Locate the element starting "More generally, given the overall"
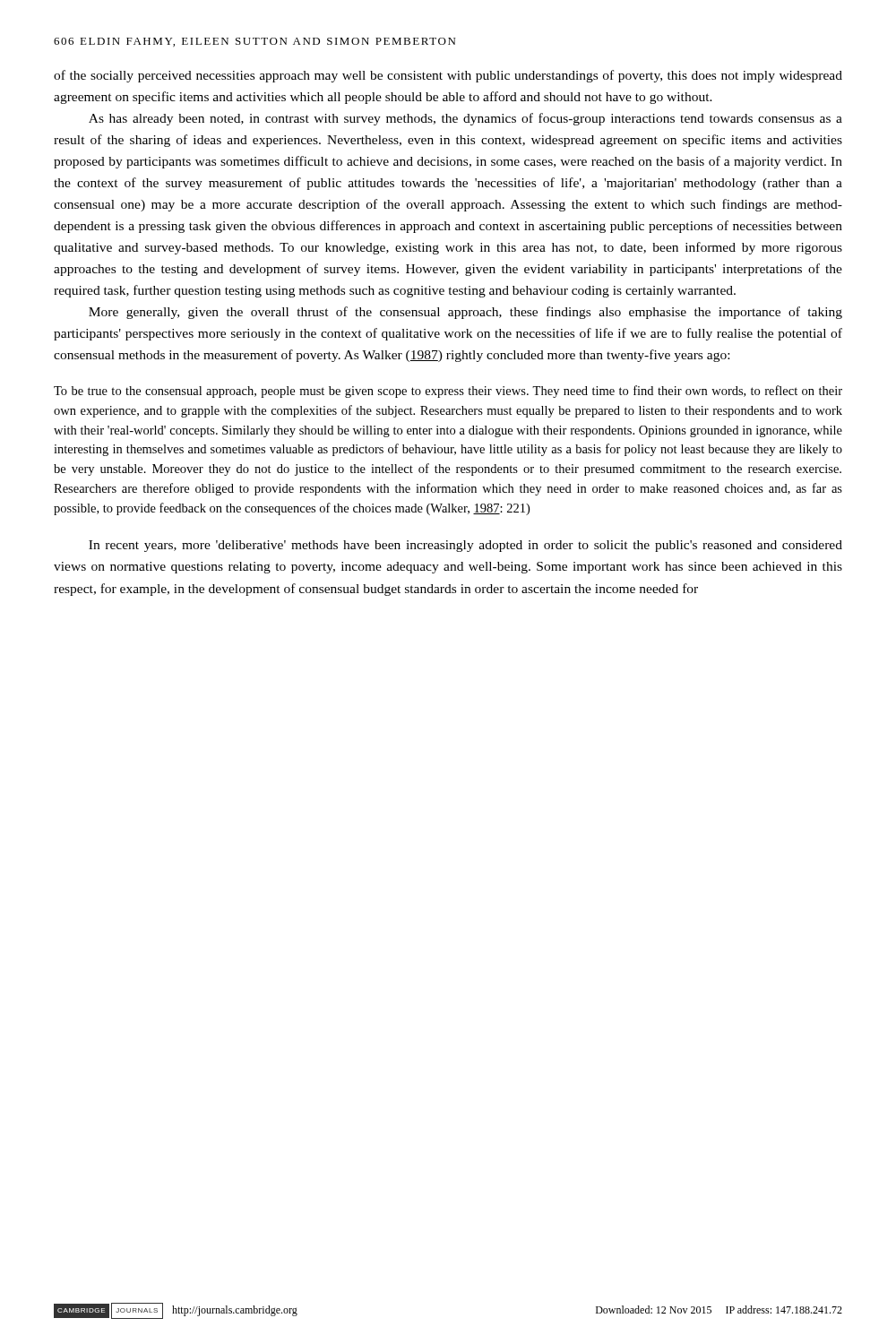This screenshot has width=896, height=1344. pyautogui.click(x=448, y=333)
